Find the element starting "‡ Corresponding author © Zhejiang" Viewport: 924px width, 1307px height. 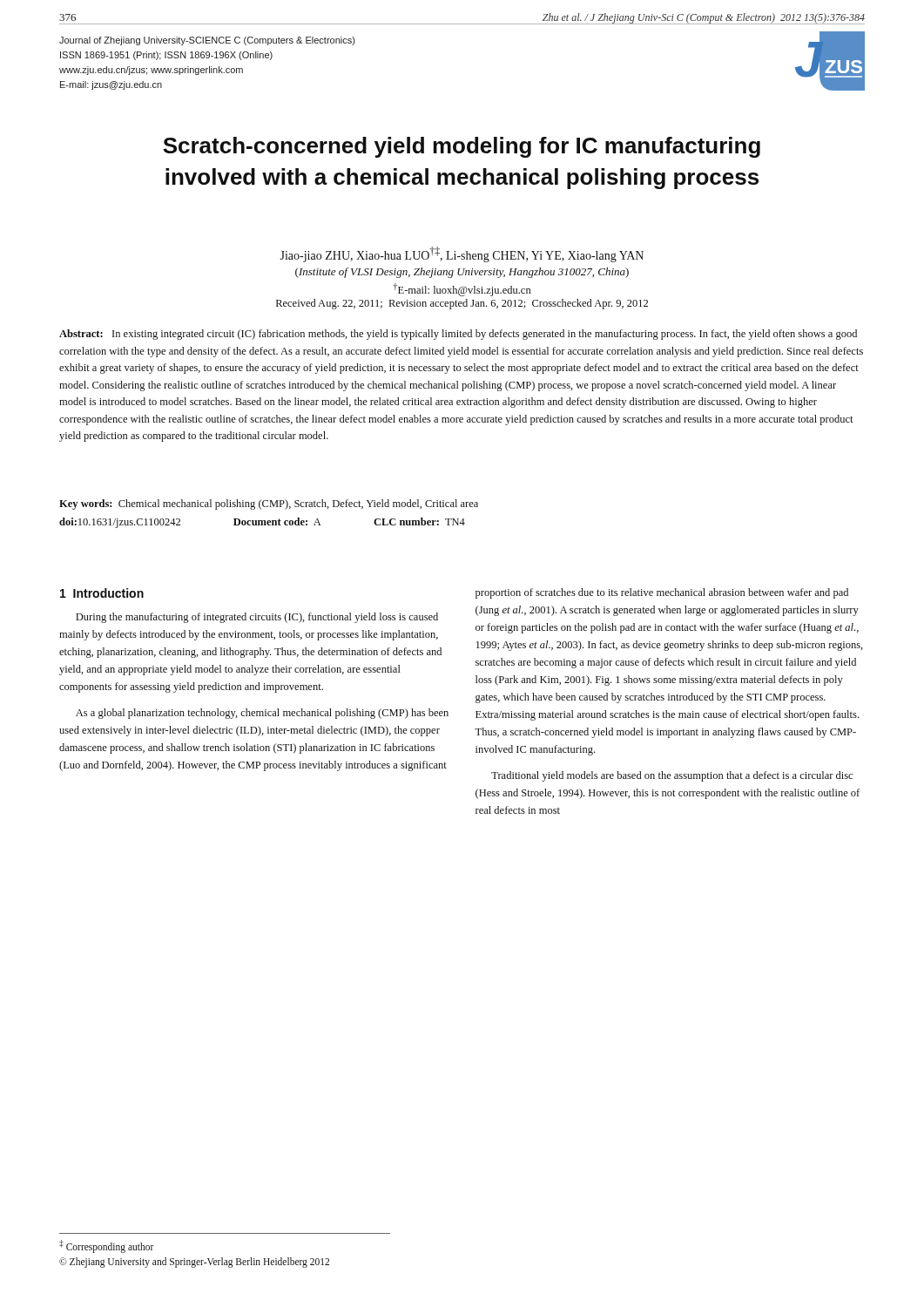(x=195, y=1252)
